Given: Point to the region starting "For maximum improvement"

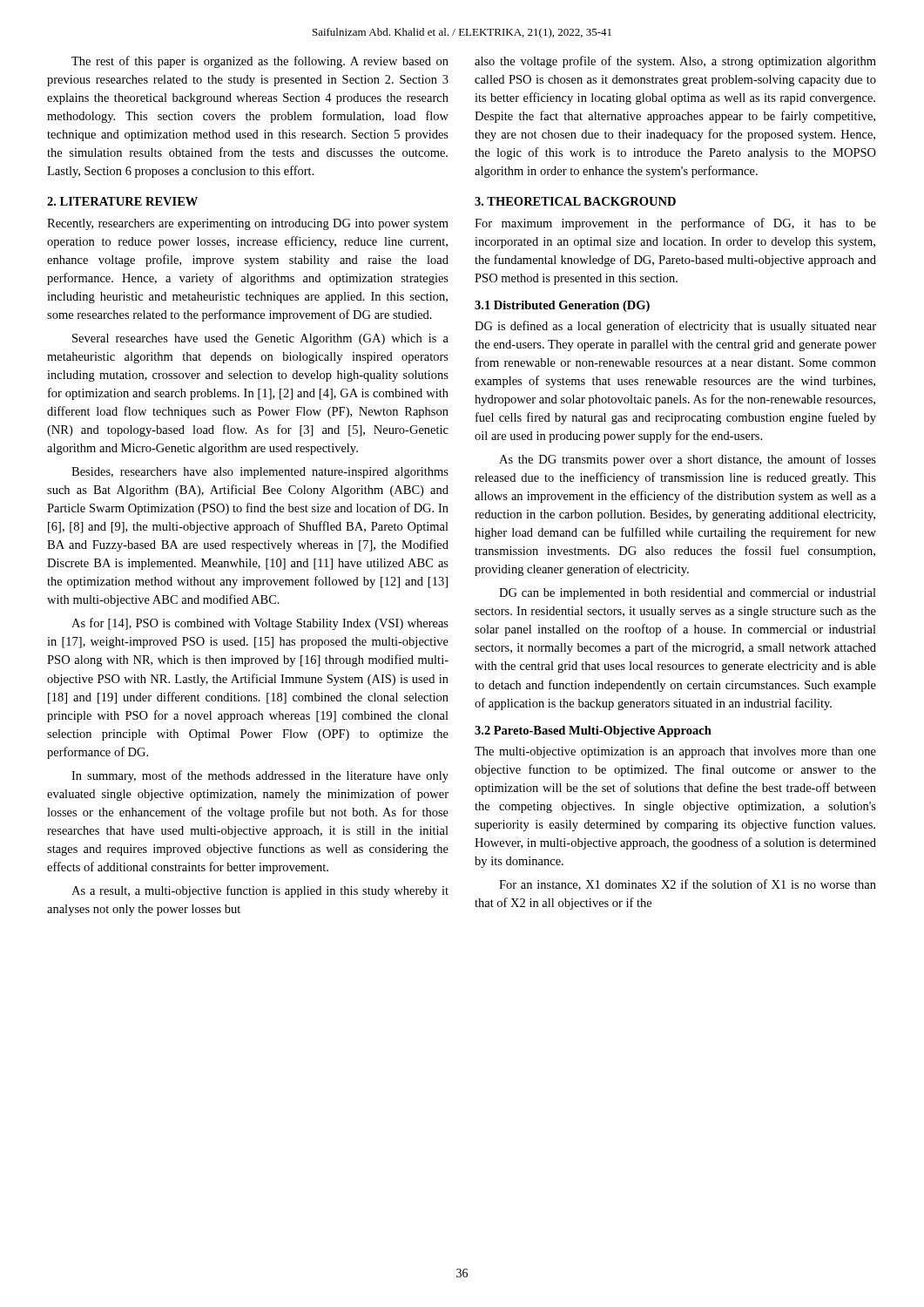Looking at the screenshot, I should 675,251.
